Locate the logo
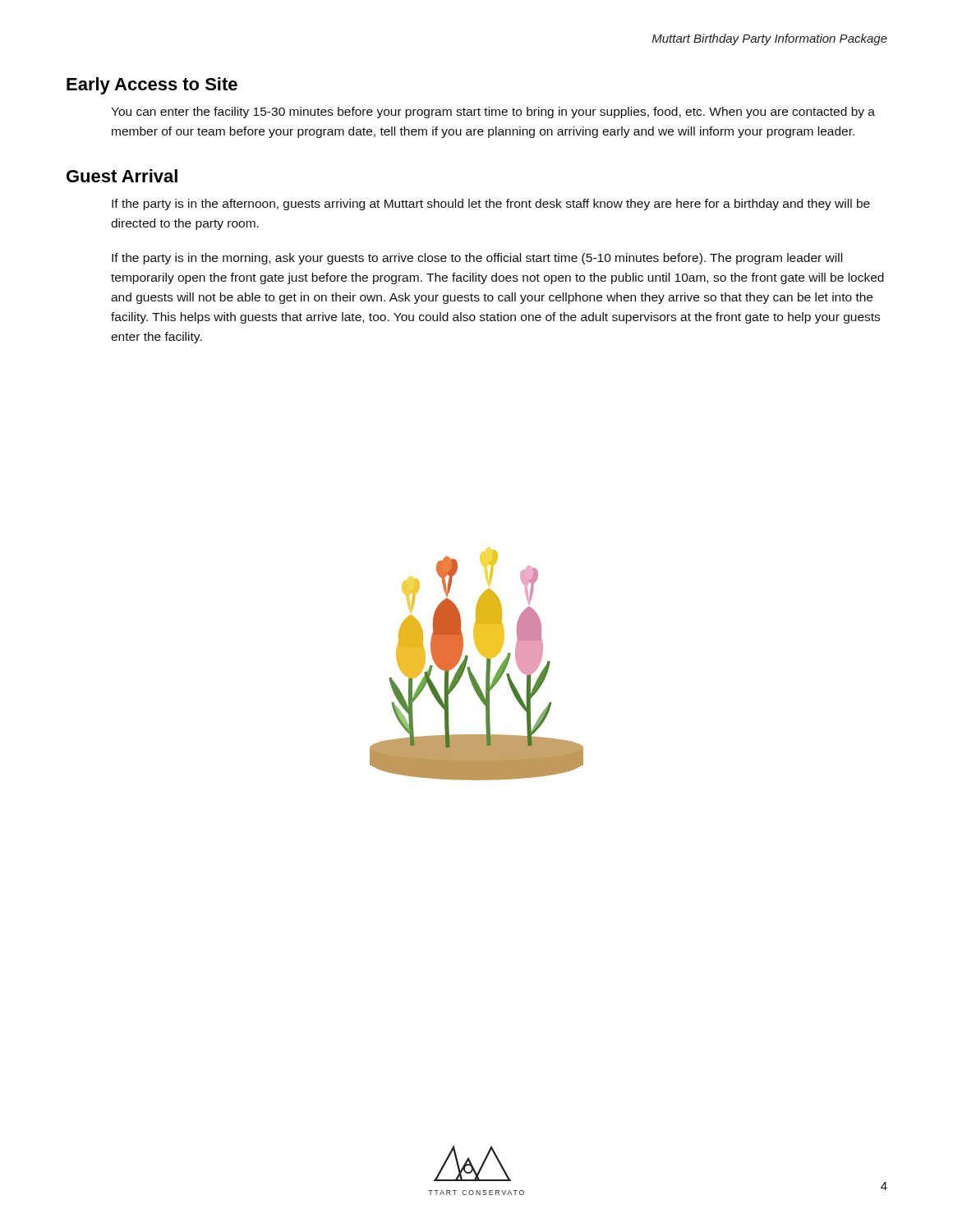Viewport: 953px width, 1232px height. point(476,1173)
